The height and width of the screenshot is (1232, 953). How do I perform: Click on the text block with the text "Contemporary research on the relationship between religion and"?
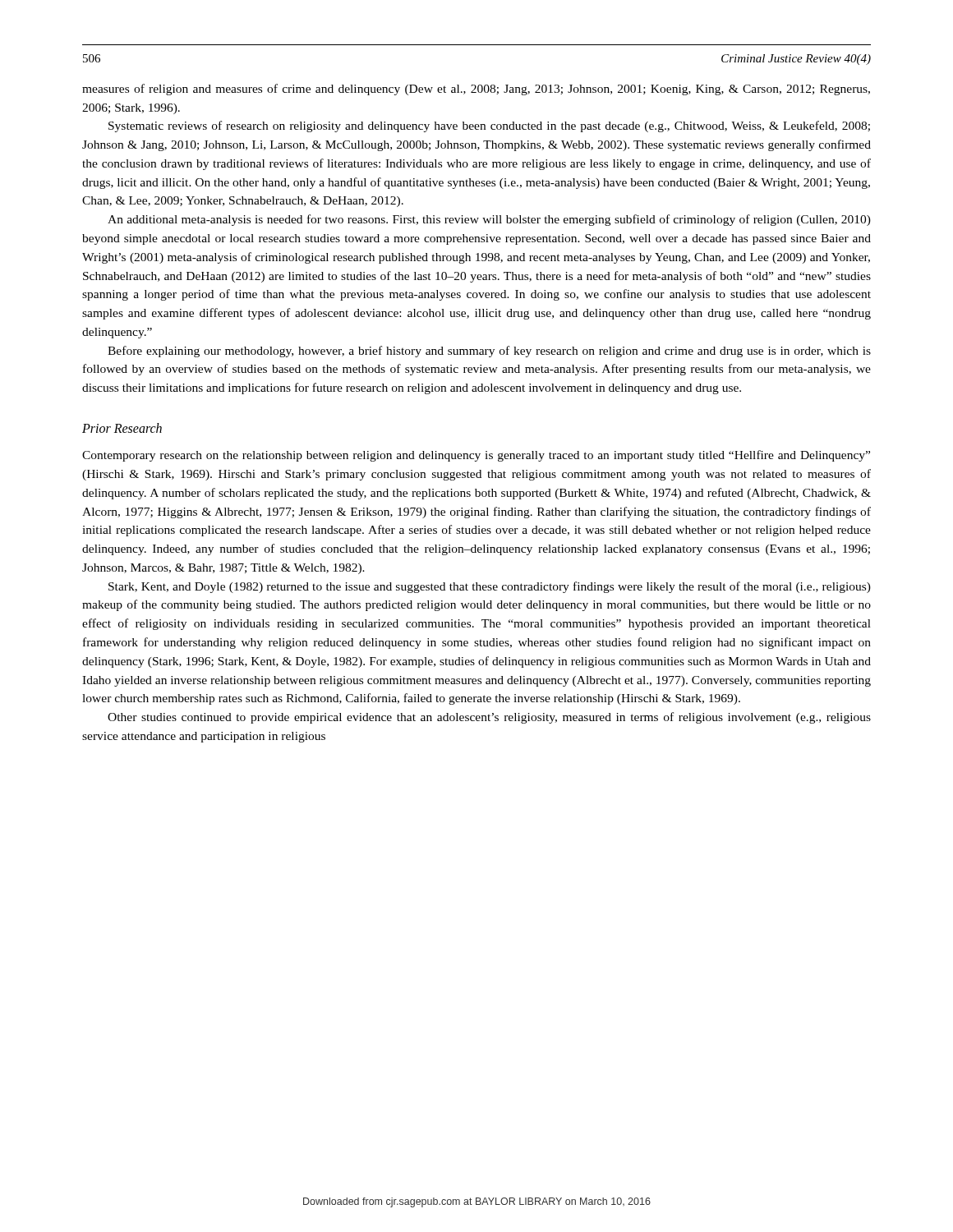(x=476, y=596)
